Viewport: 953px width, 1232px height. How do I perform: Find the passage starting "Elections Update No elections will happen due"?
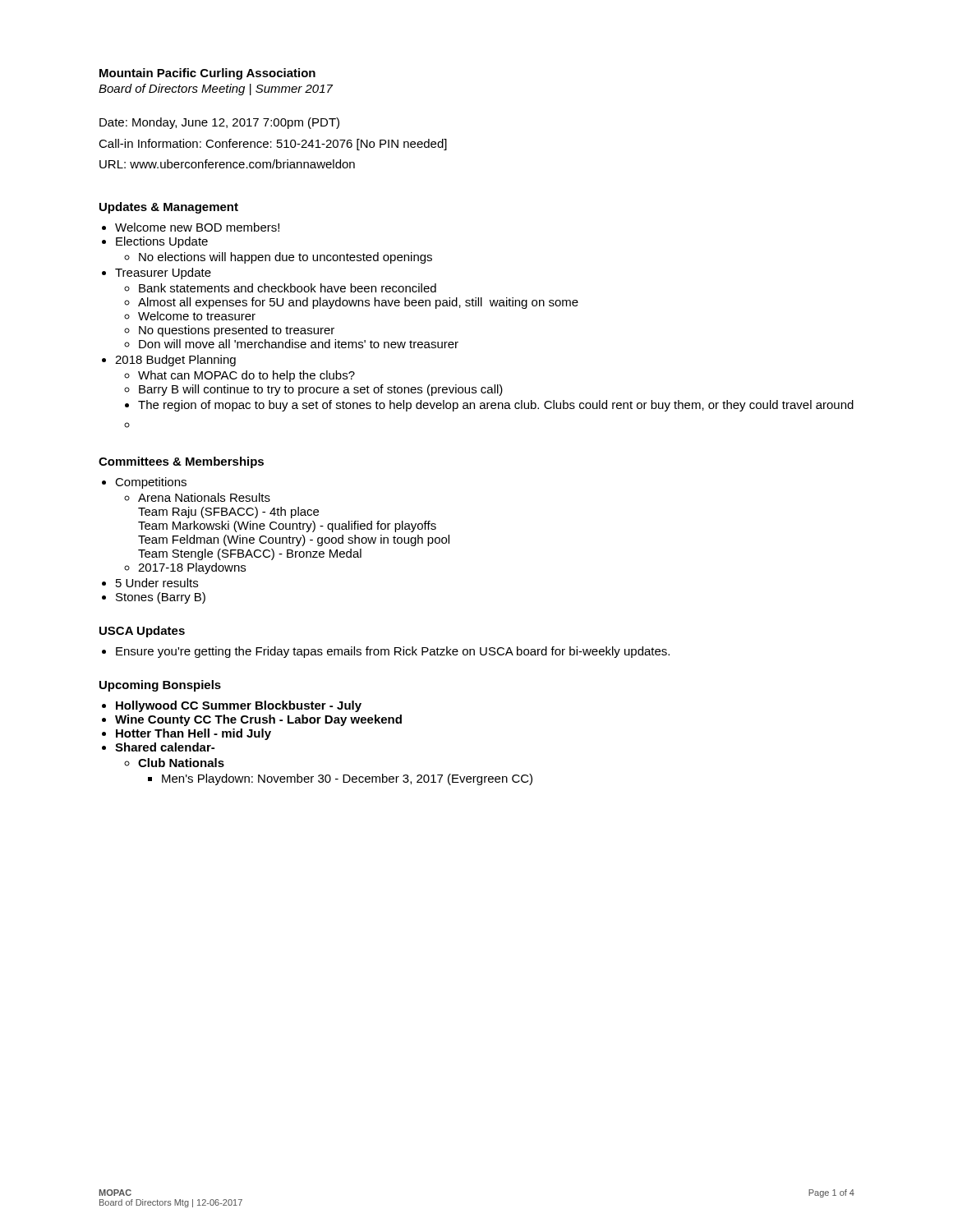point(162,242)
